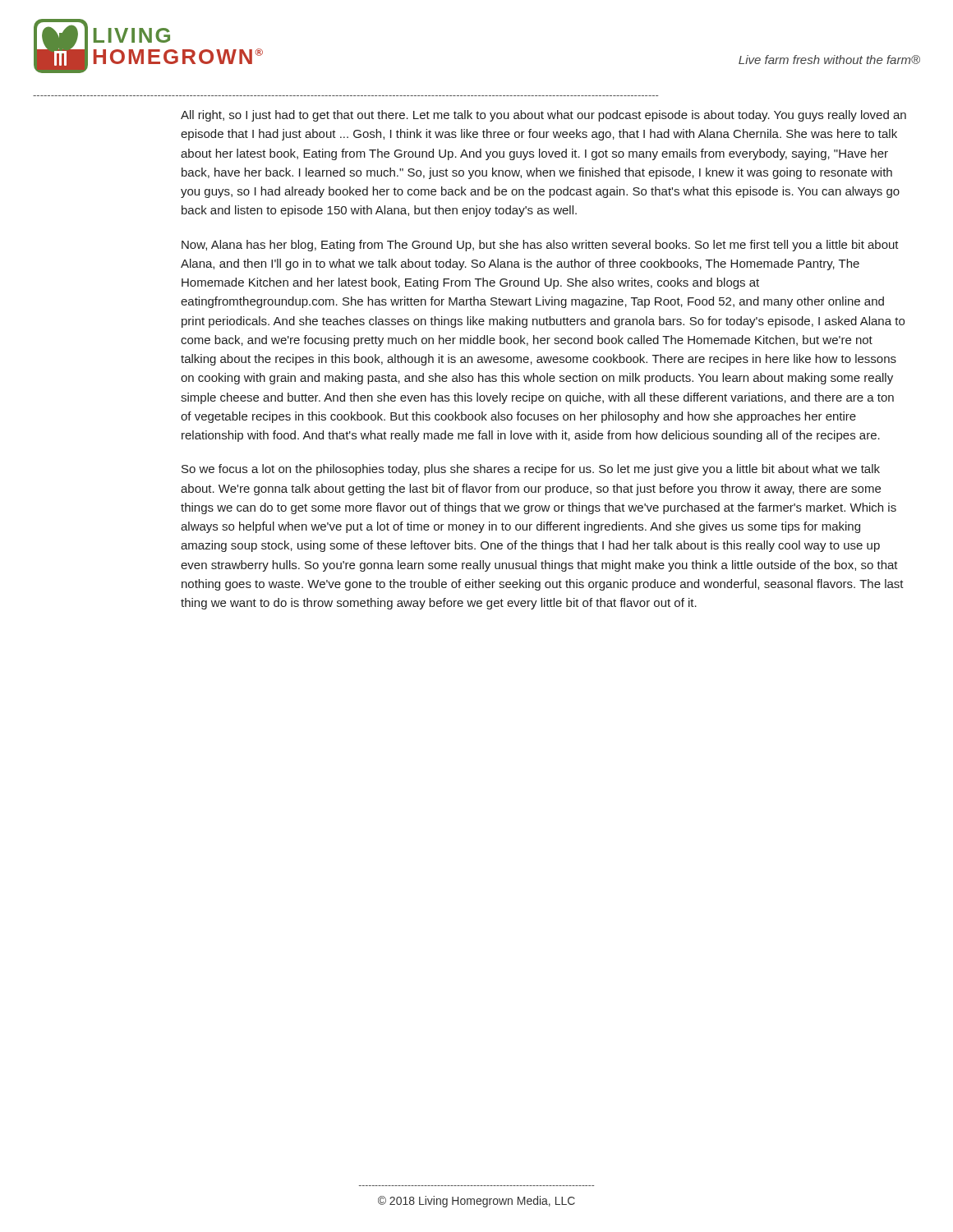Click on the text block with the text "So we focus a lot on the"

click(x=542, y=536)
